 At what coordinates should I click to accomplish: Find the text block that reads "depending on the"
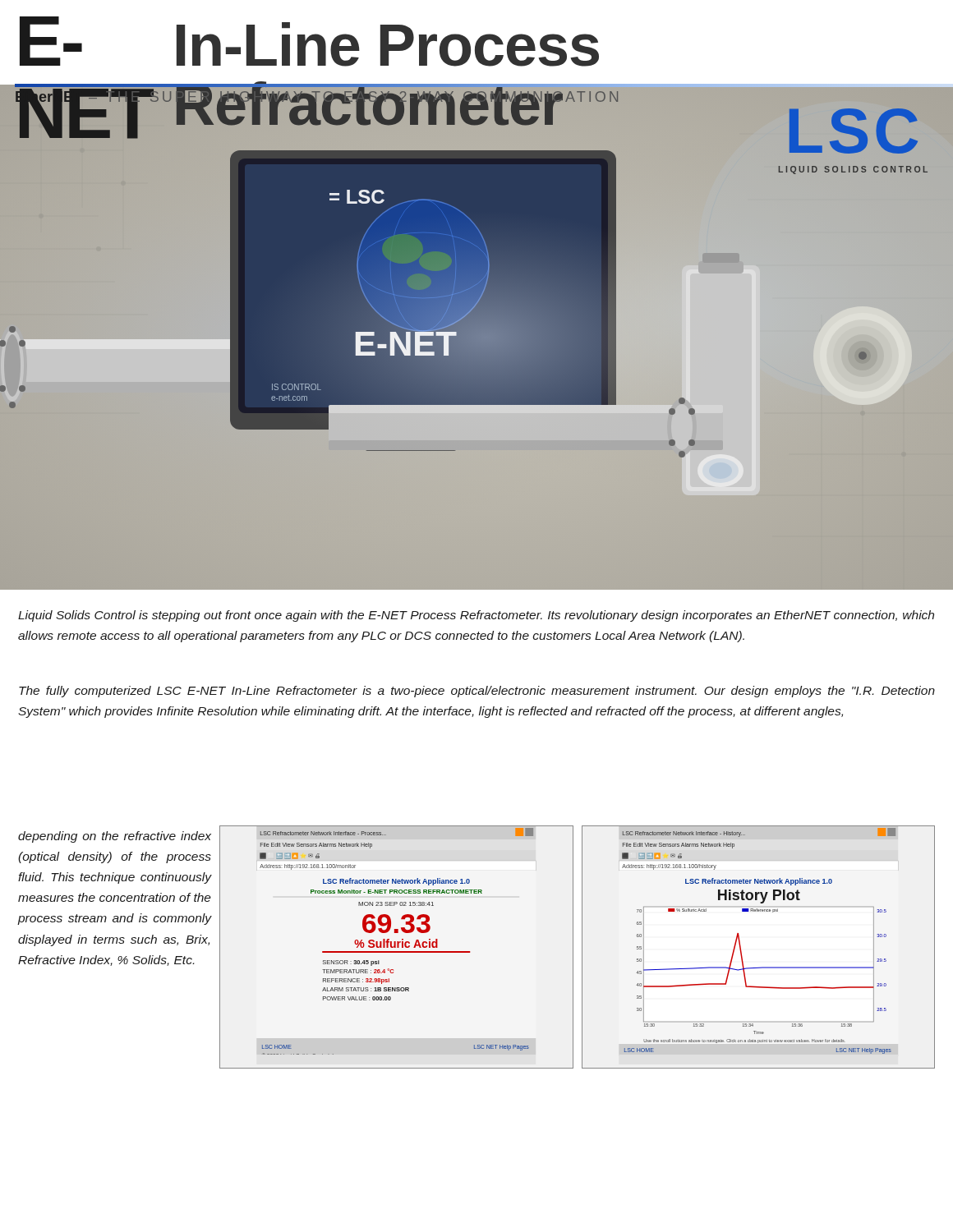point(115,898)
